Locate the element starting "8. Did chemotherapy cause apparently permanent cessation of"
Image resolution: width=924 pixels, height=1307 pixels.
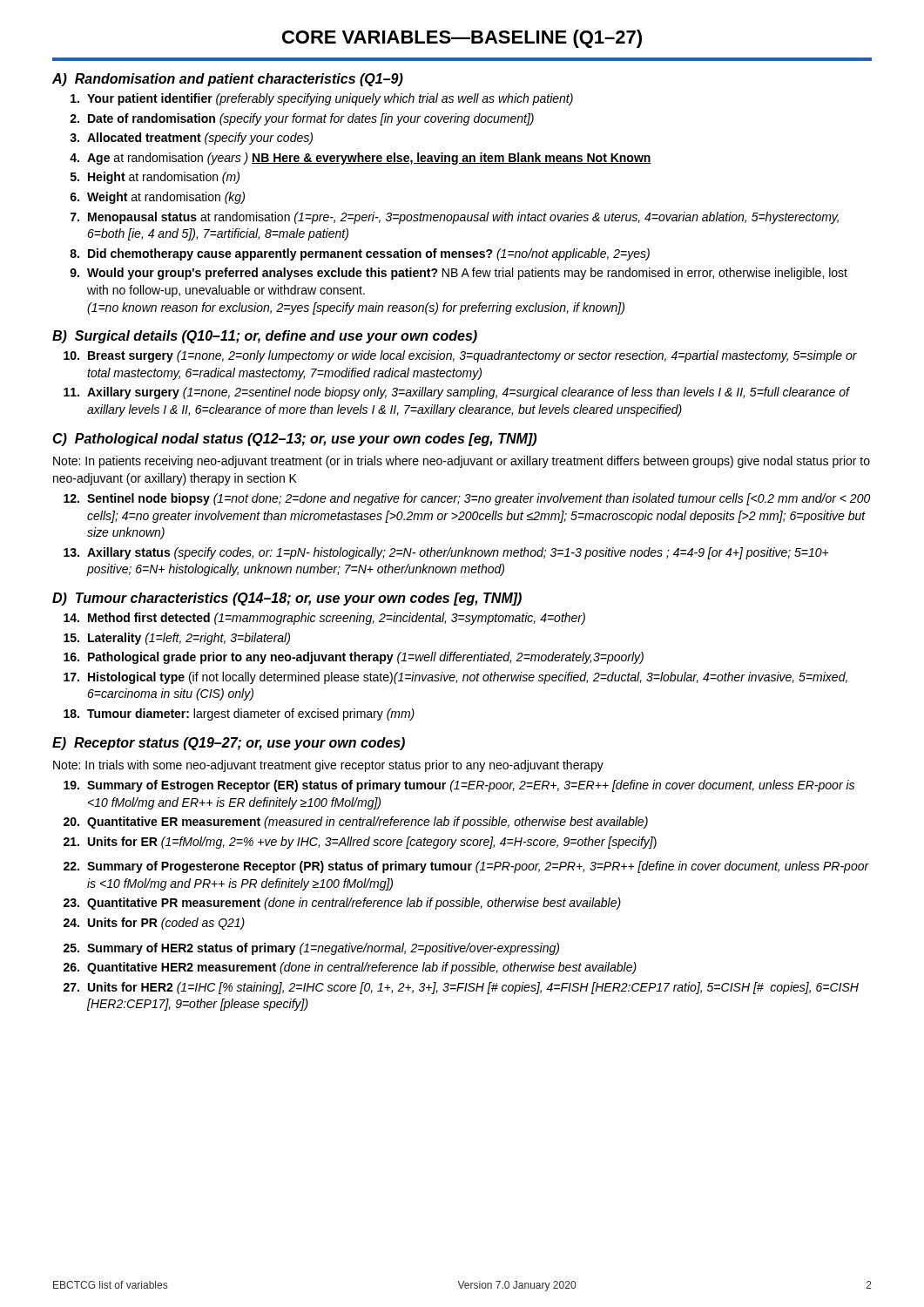click(x=462, y=254)
